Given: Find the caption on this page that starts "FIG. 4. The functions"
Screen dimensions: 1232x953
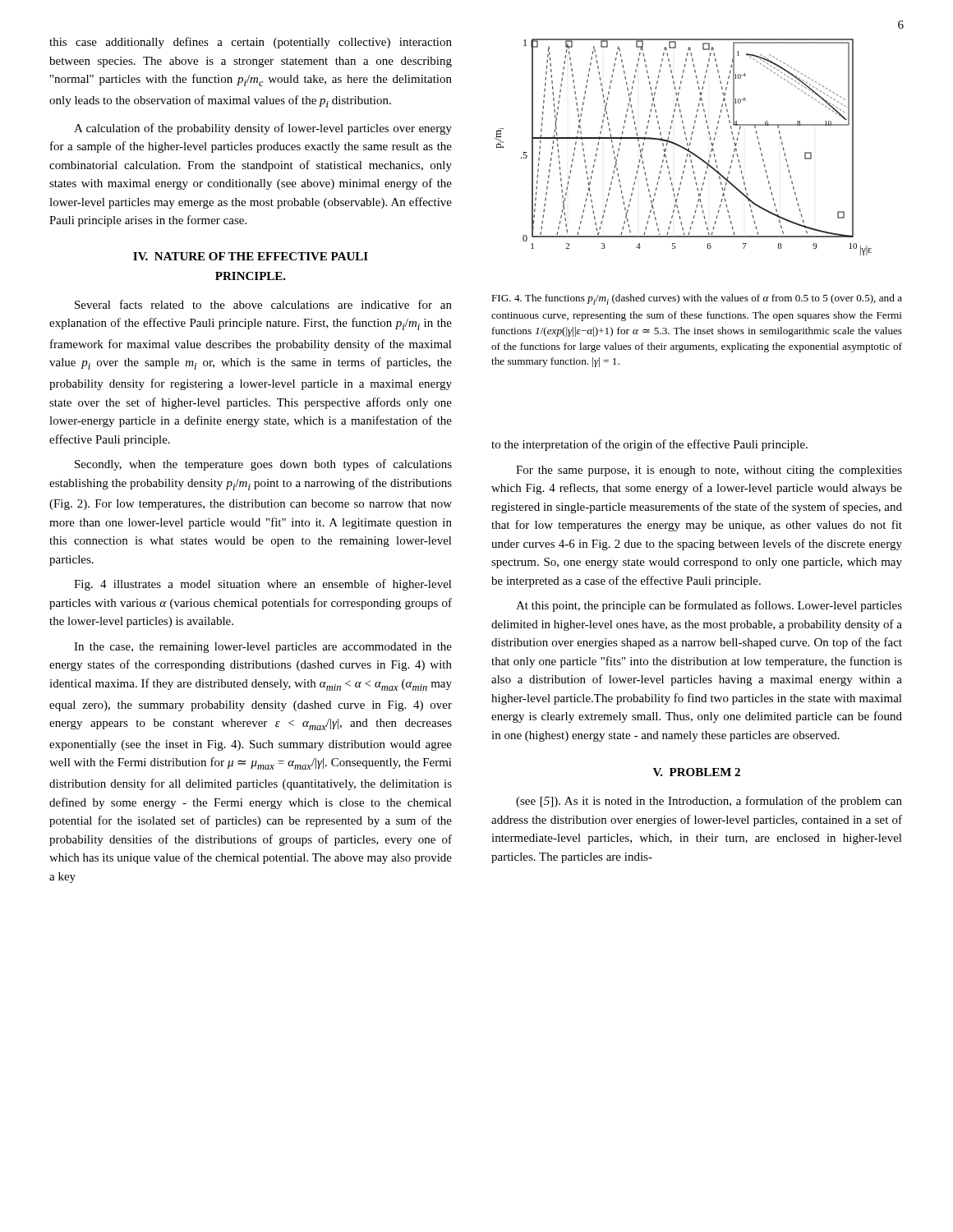Looking at the screenshot, I should (x=697, y=330).
